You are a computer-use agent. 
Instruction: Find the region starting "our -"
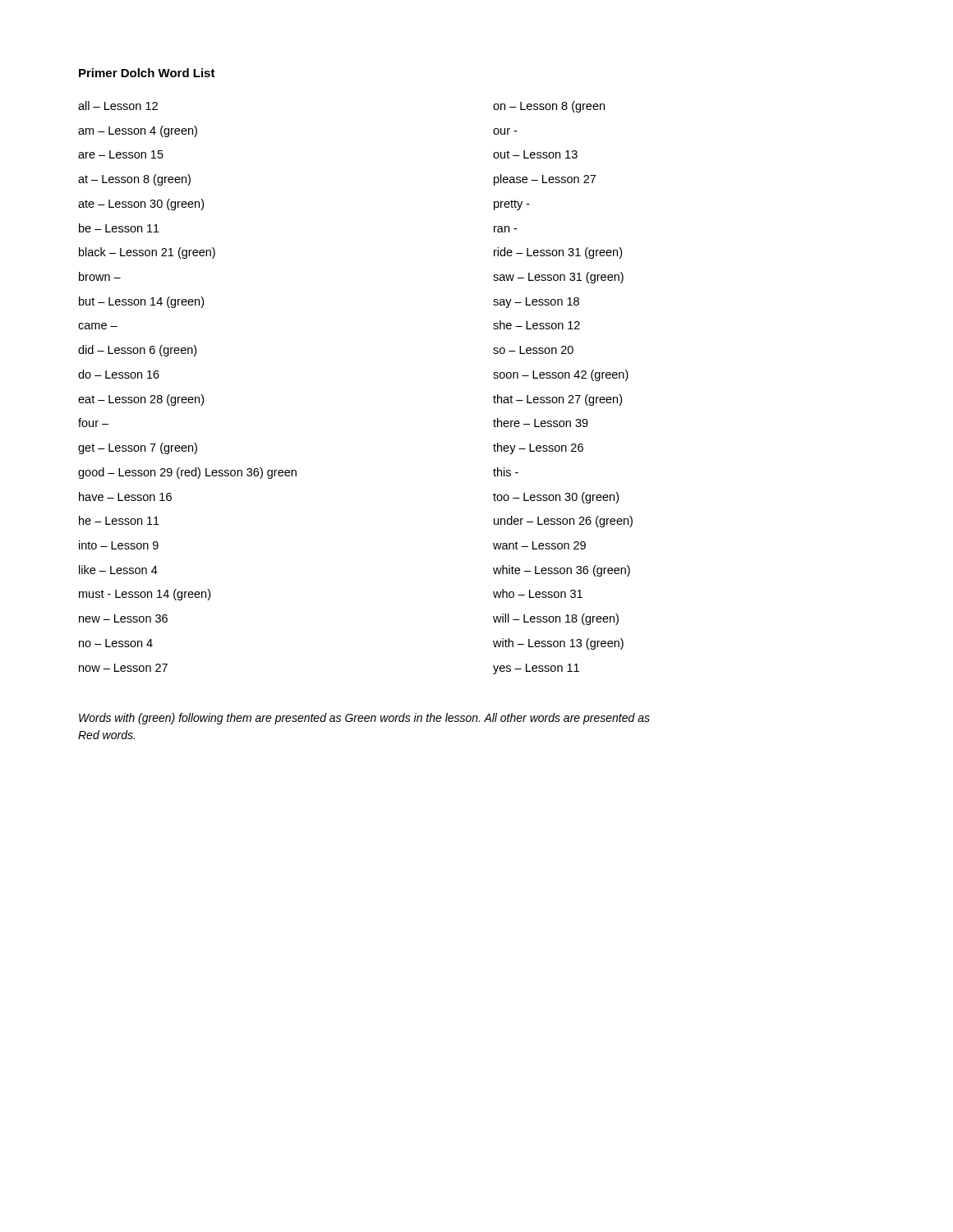coord(505,130)
